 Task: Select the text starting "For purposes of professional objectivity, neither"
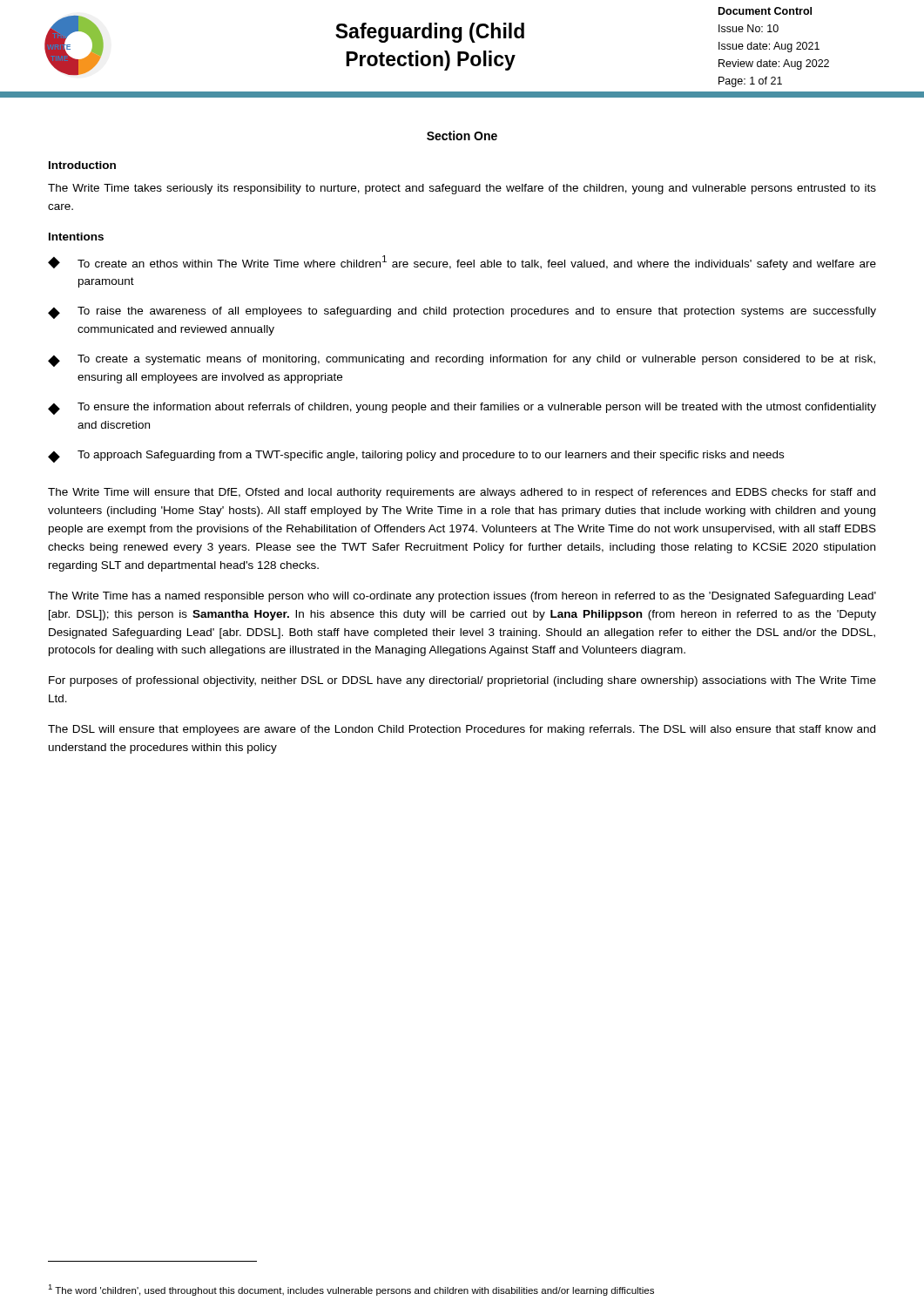tap(462, 690)
